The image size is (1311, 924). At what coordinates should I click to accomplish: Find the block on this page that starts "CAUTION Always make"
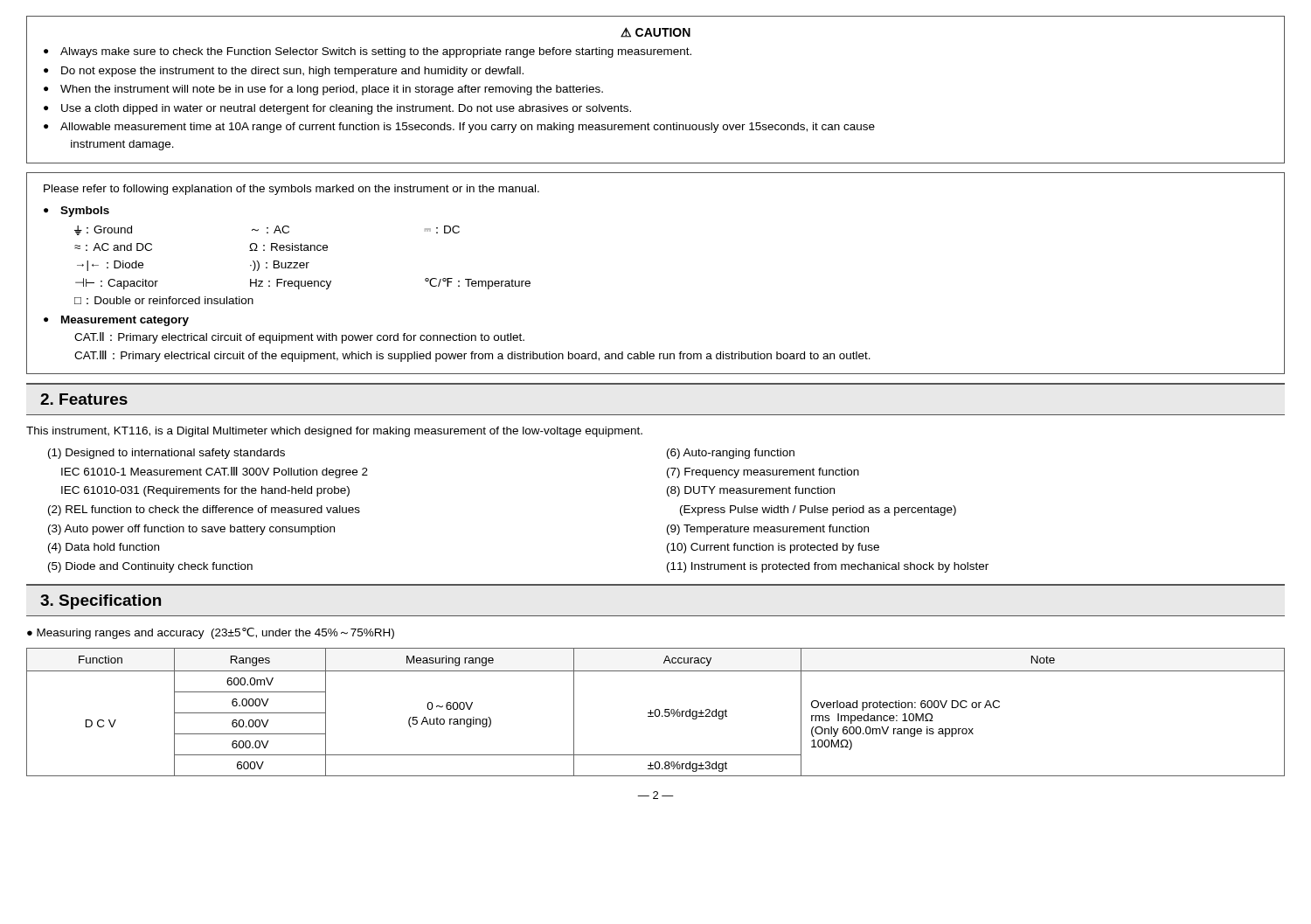click(656, 32)
